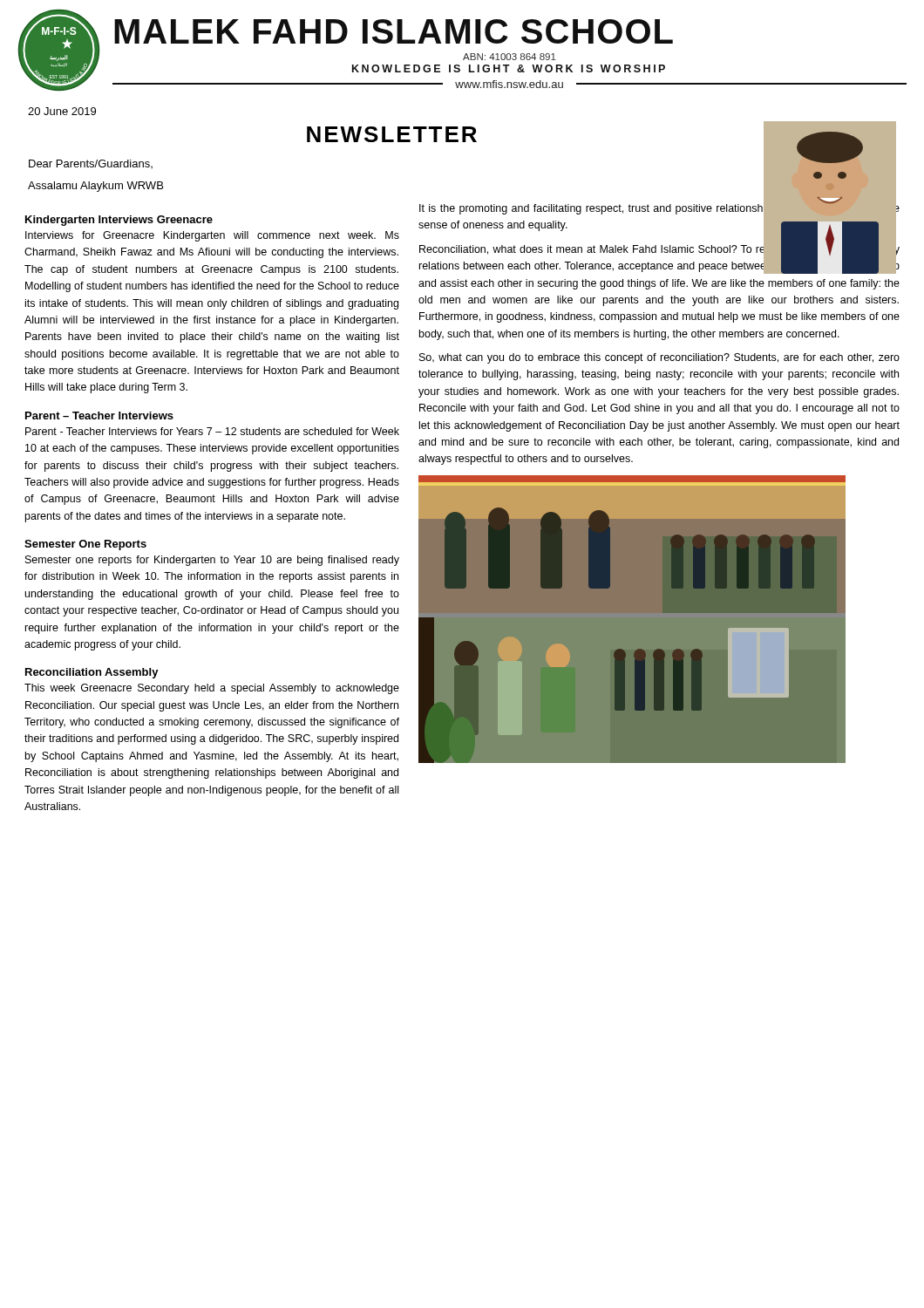This screenshot has width=924, height=1308.
Task: Find the text block containing "This week Greenacre Secondary"
Action: [x=212, y=747]
